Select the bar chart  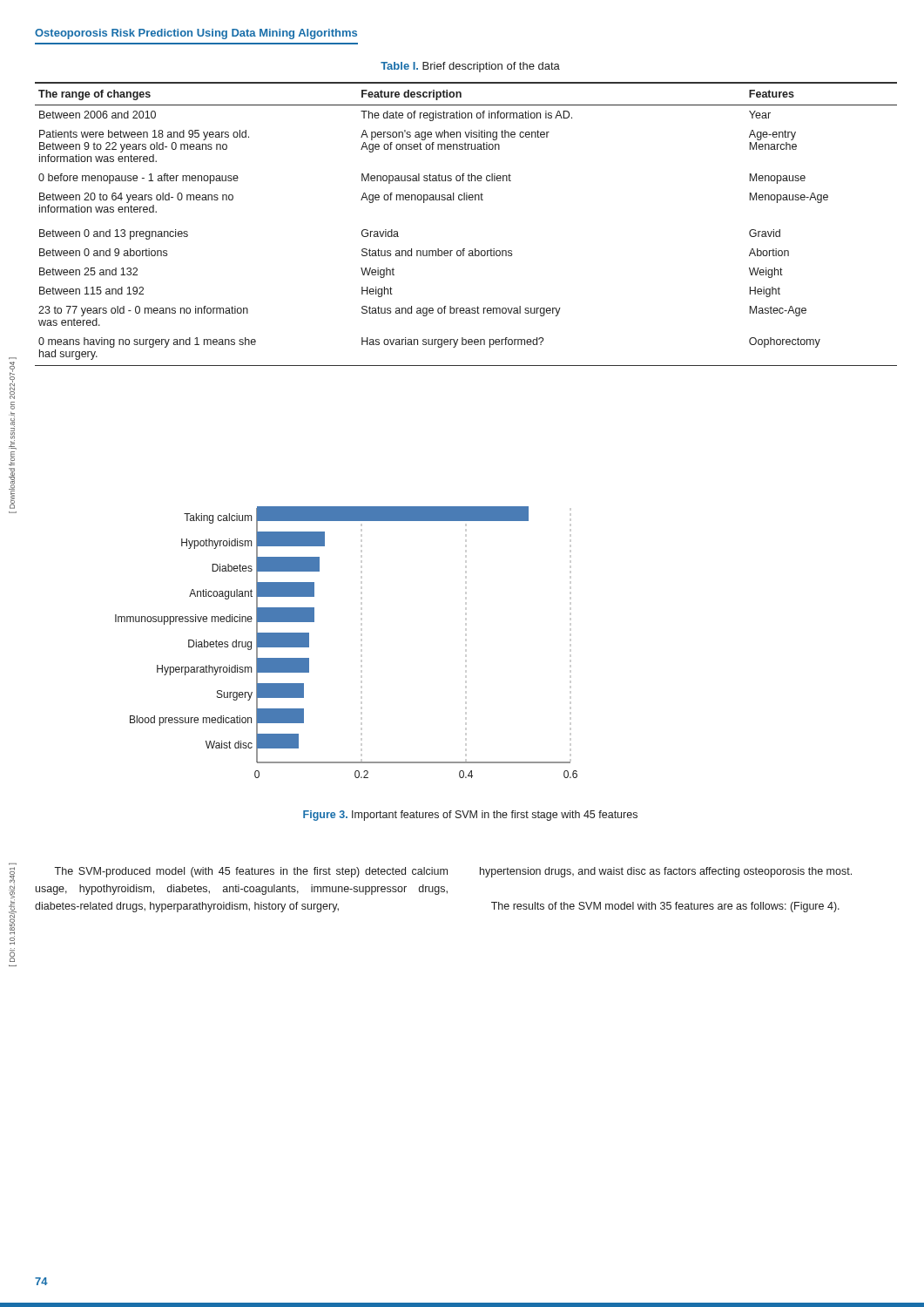(x=331, y=651)
